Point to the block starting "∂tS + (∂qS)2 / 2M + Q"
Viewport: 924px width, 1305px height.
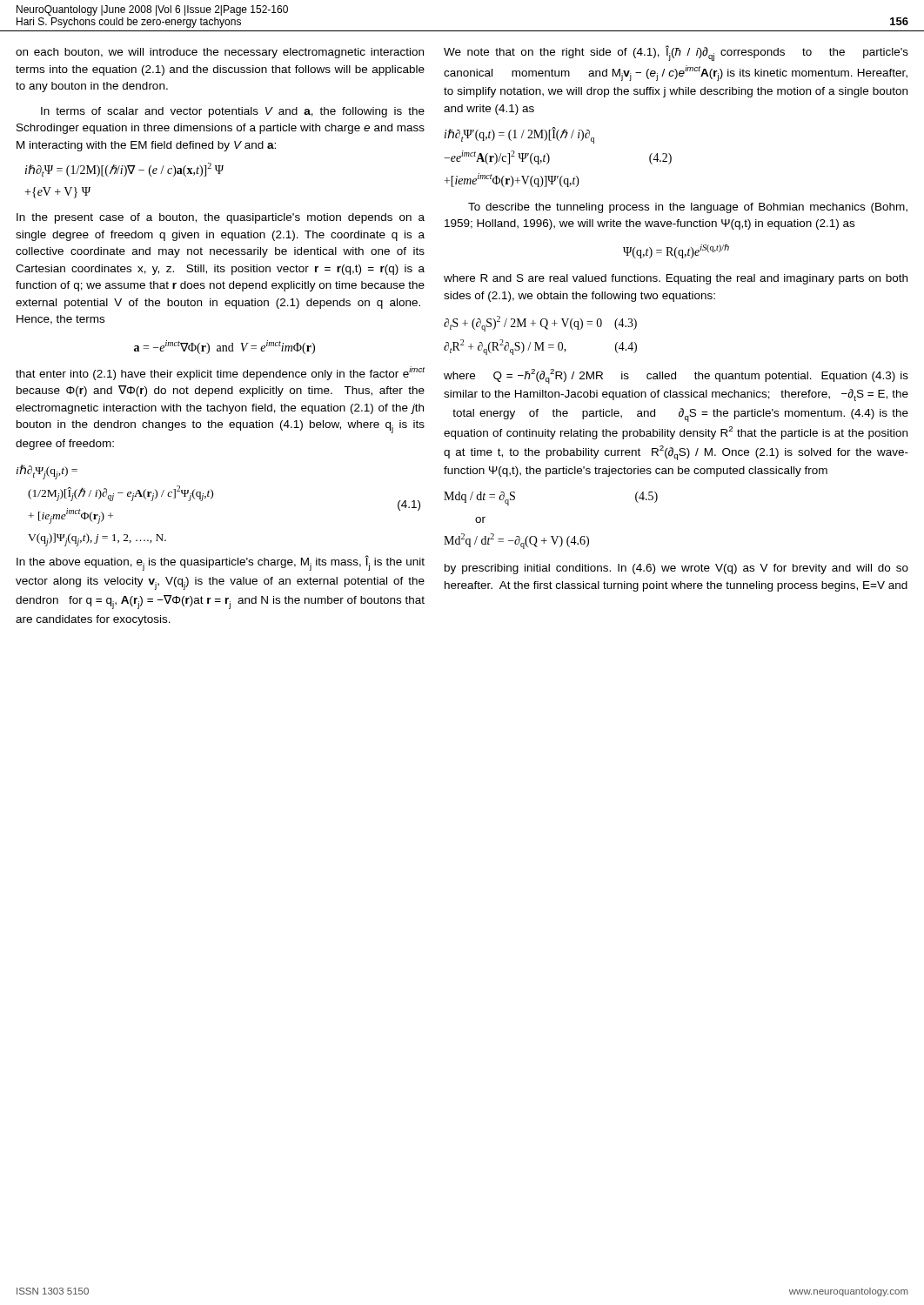coord(540,324)
